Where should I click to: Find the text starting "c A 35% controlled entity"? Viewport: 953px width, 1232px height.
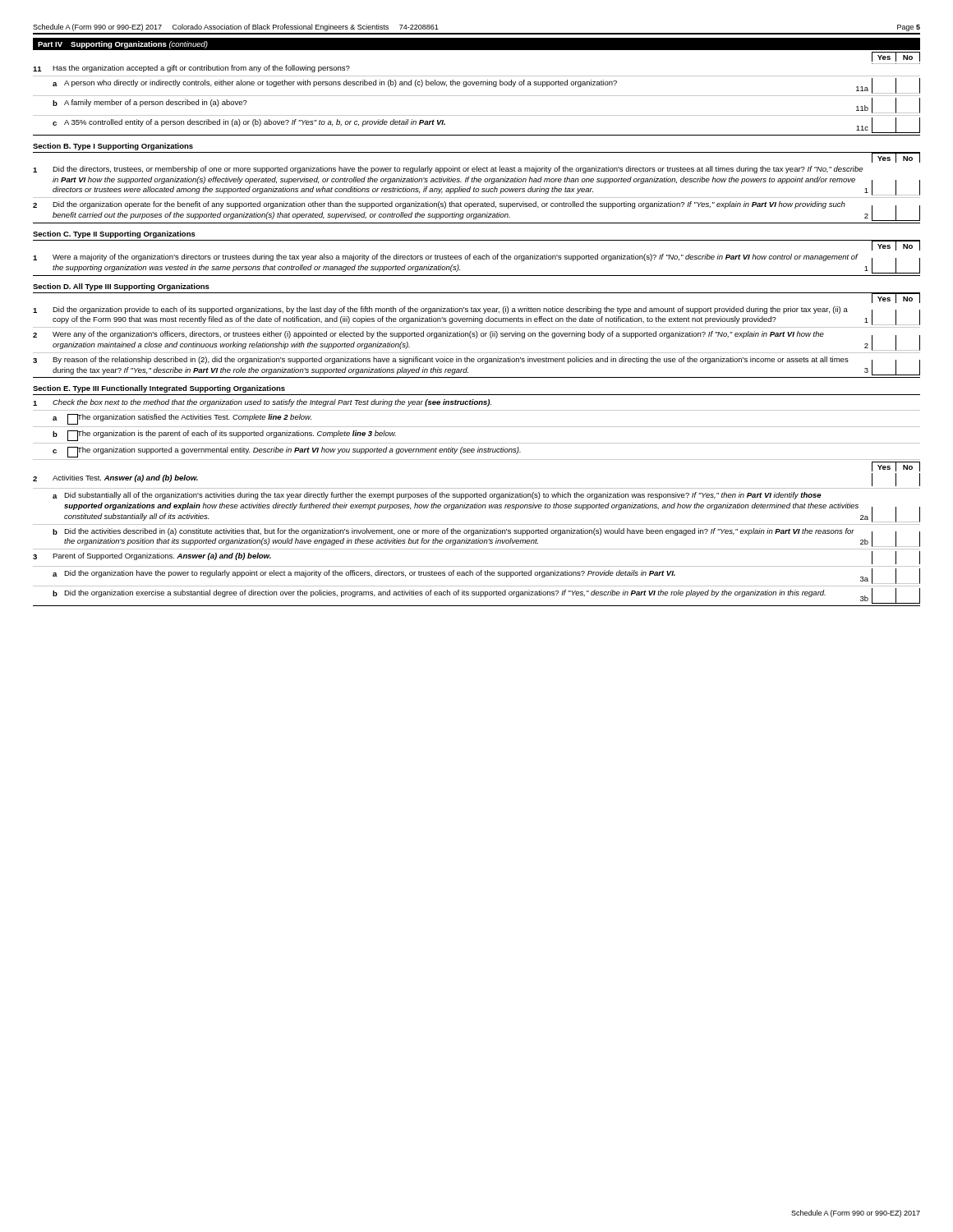tap(476, 125)
